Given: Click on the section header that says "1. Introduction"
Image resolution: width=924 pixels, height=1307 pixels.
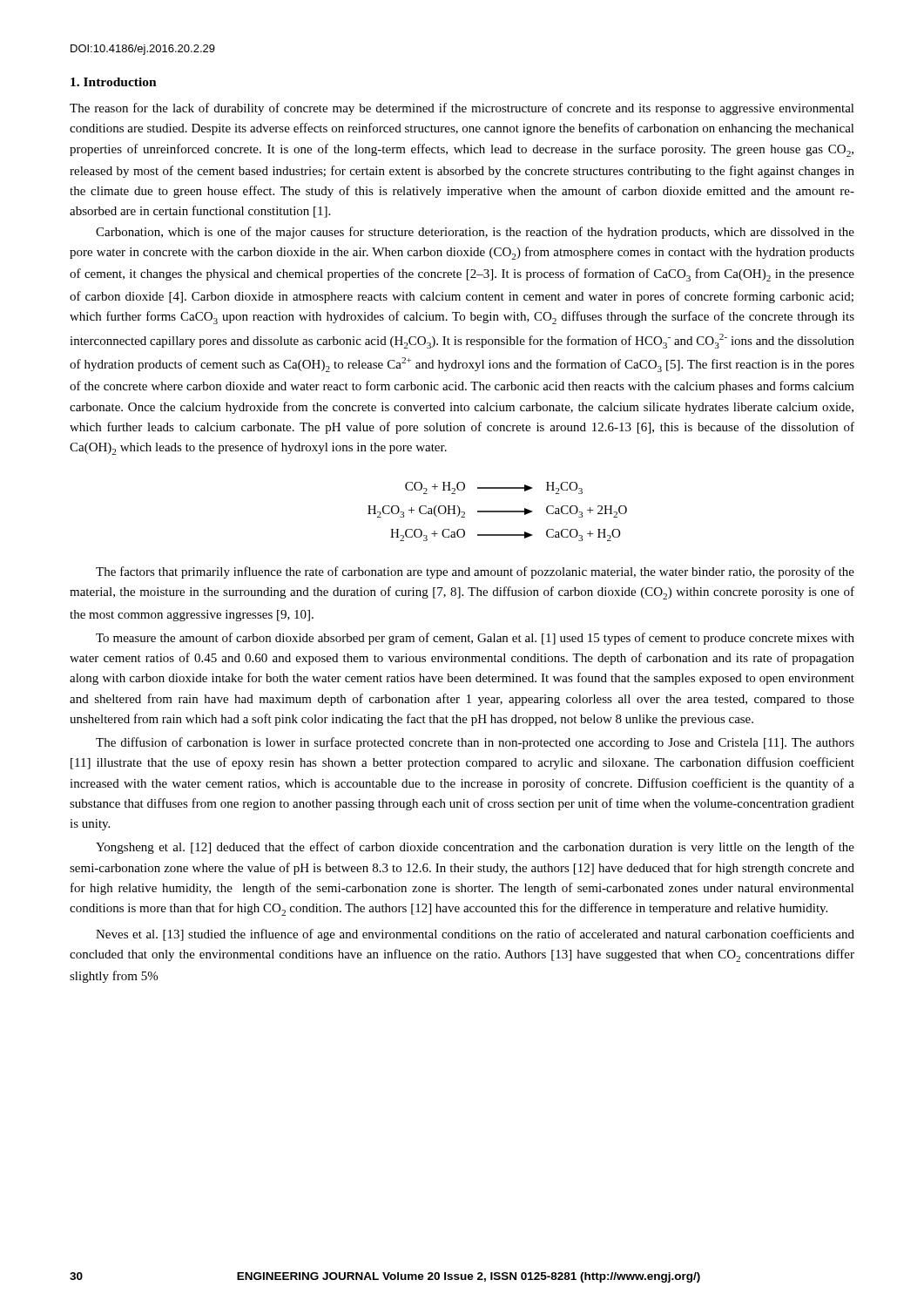Looking at the screenshot, I should [x=113, y=81].
